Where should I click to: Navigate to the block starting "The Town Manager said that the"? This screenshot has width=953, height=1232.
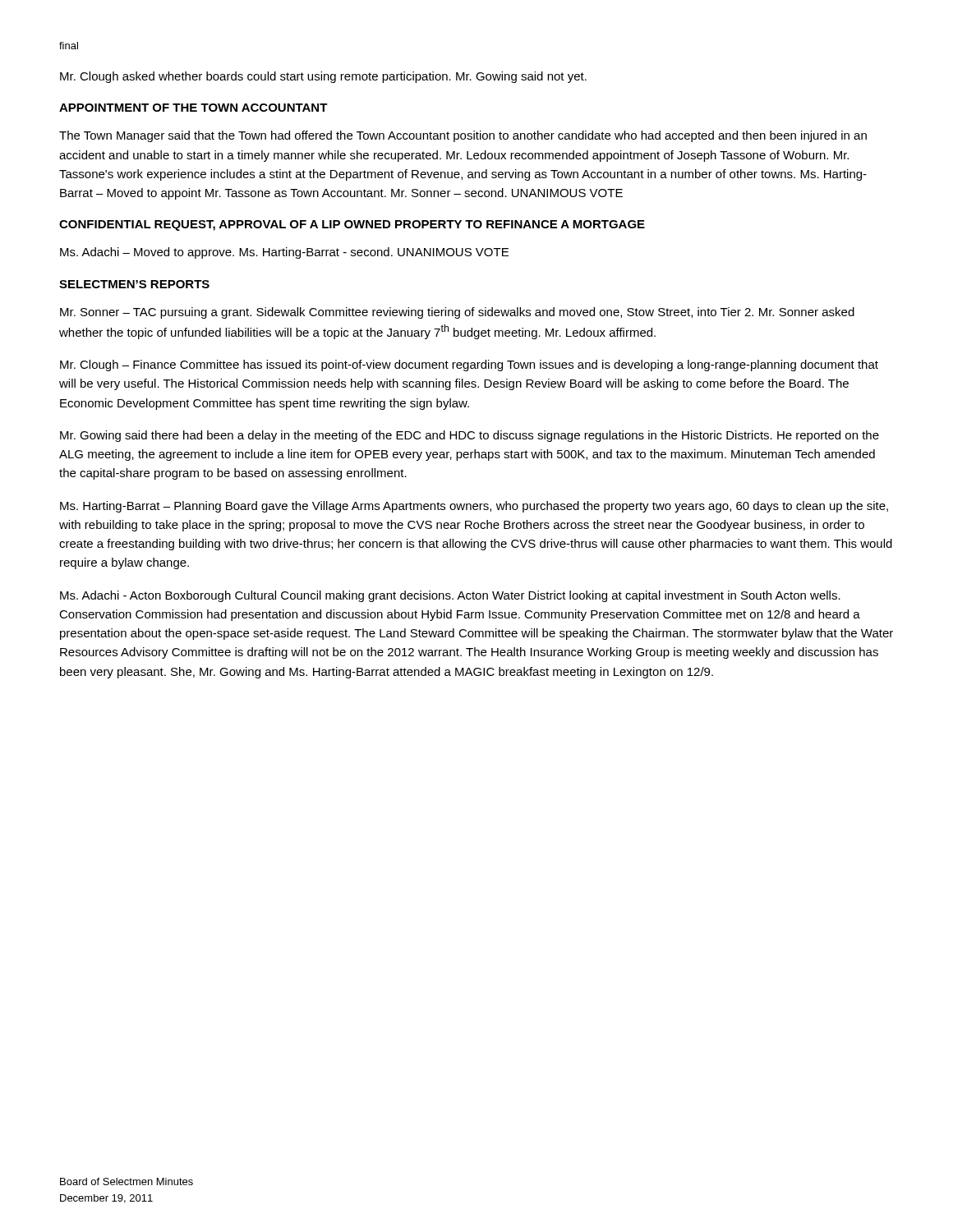click(463, 164)
